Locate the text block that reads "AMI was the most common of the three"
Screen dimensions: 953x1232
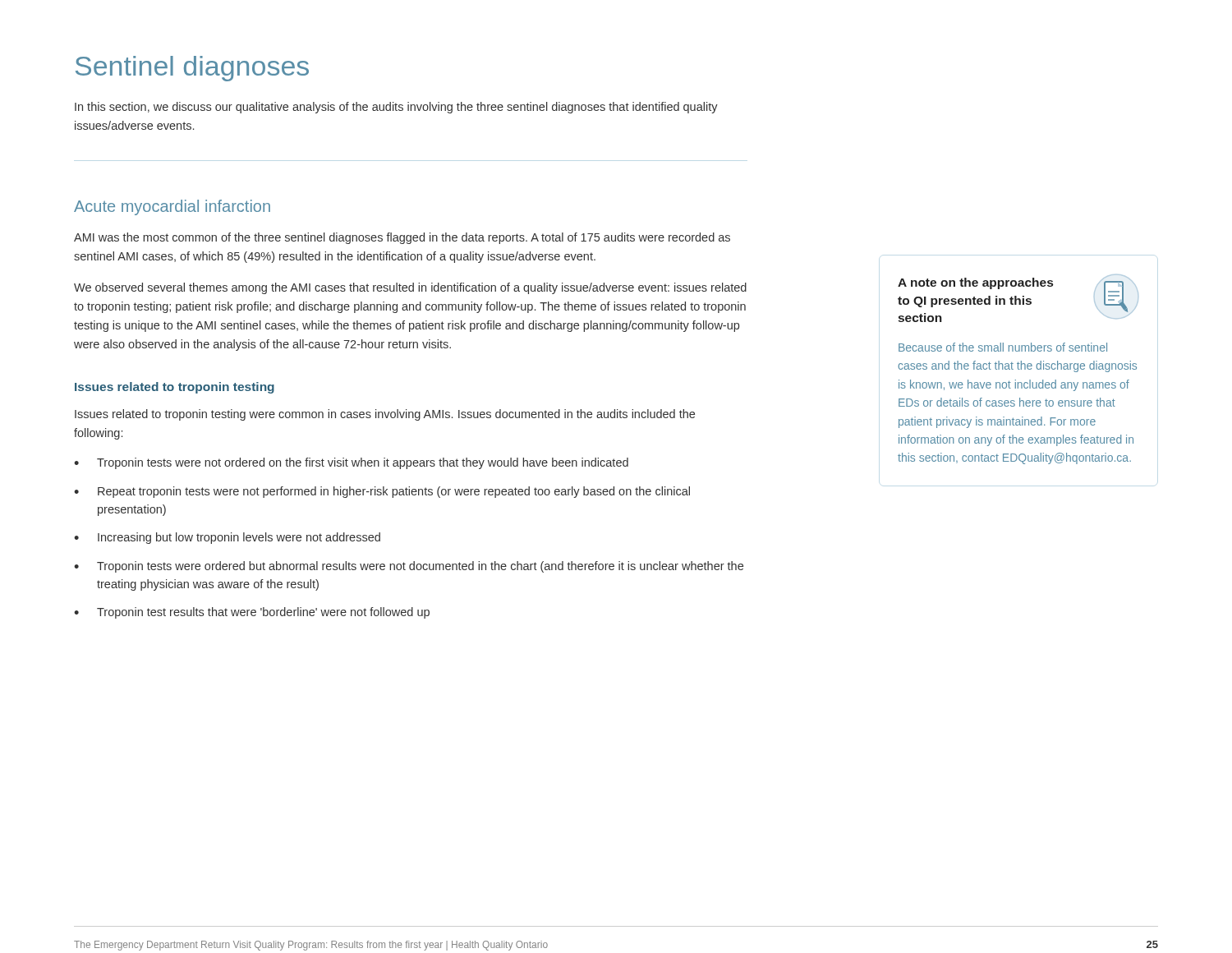tap(411, 248)
